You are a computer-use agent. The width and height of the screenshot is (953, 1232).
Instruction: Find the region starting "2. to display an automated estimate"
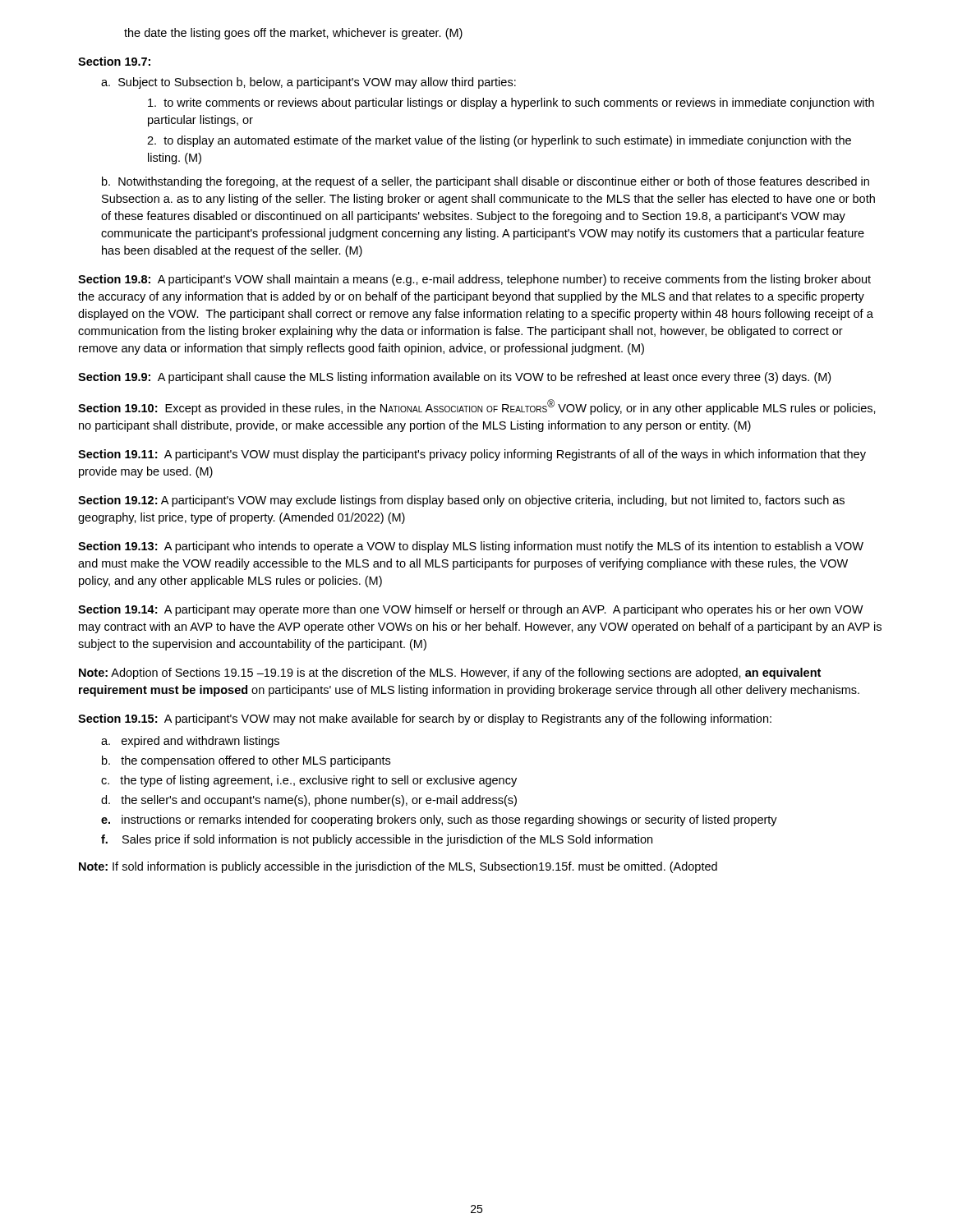499,149
